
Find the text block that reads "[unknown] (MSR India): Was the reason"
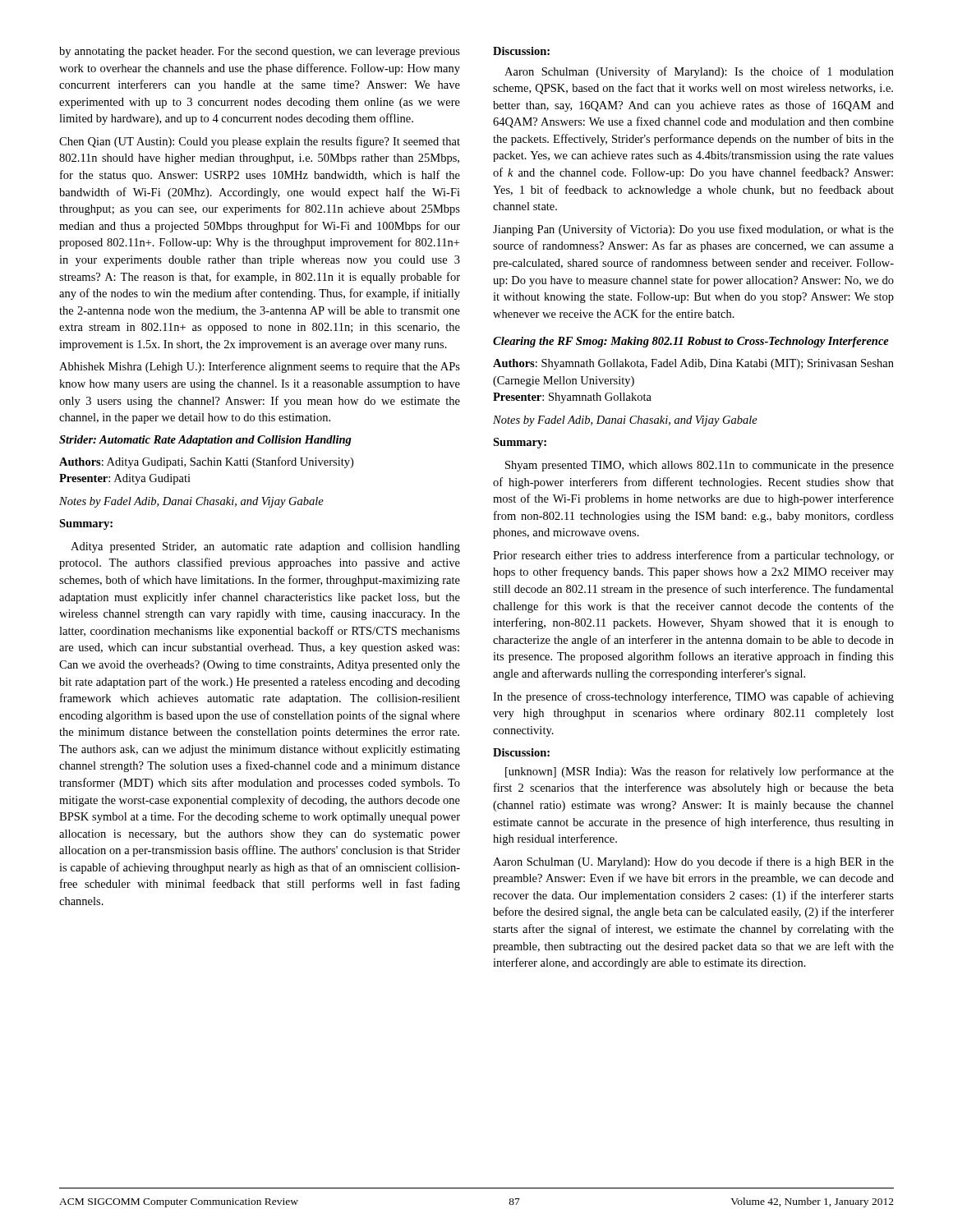click(x=693, y=805)
